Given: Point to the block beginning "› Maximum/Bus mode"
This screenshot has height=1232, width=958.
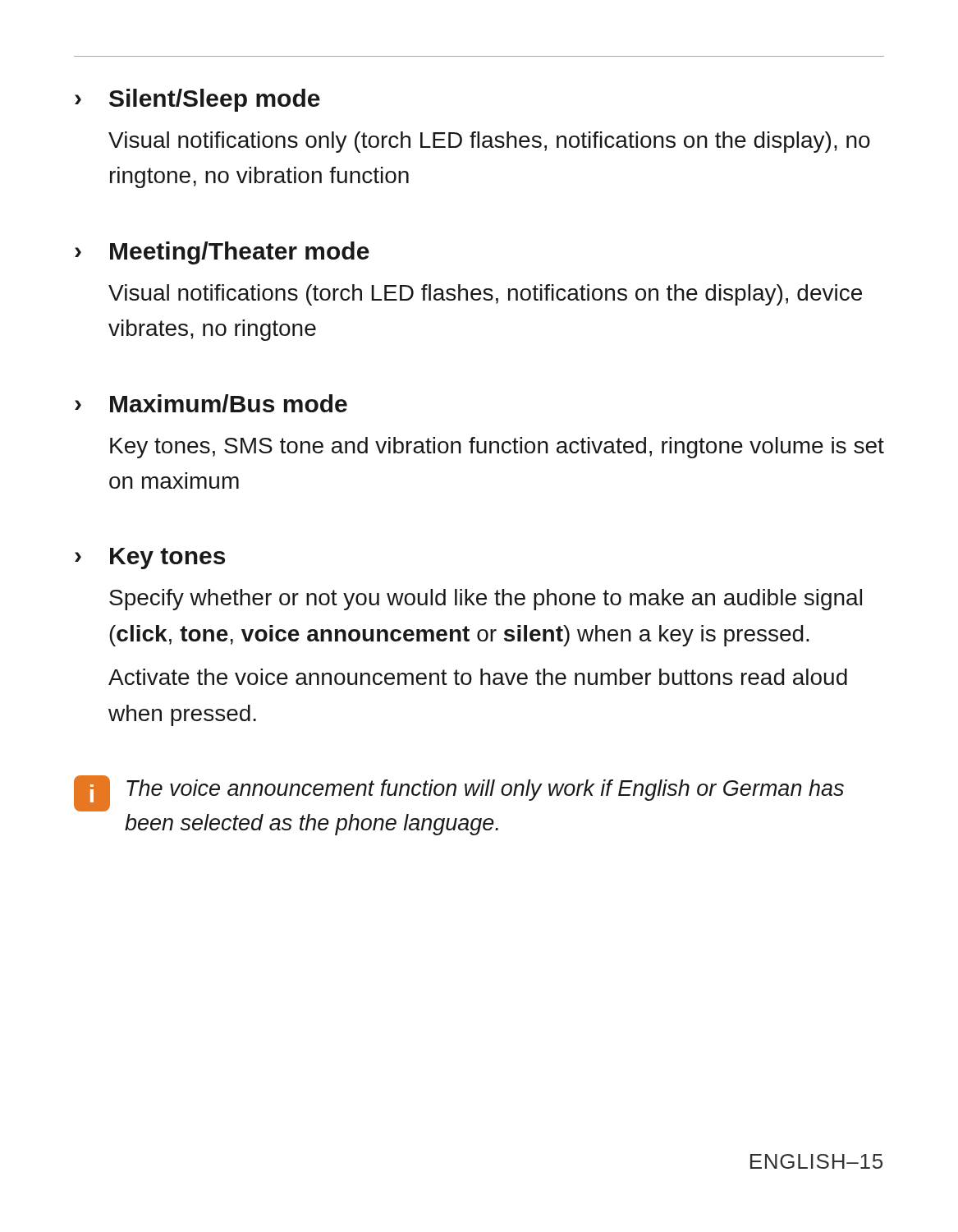Looking at the screenshot, I should click(479, 443).
